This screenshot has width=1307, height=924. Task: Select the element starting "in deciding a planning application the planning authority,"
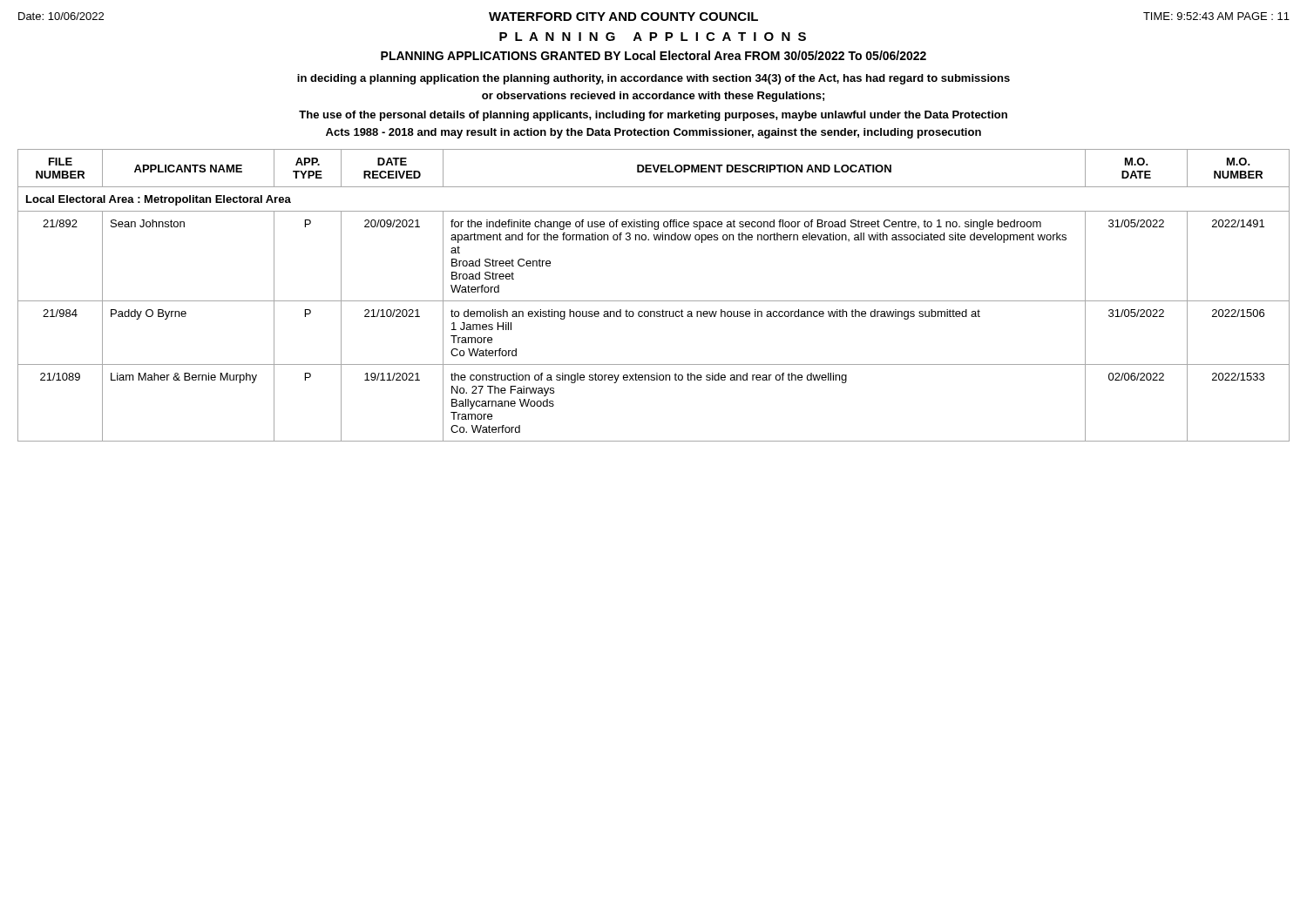click(x=654, y=86)
